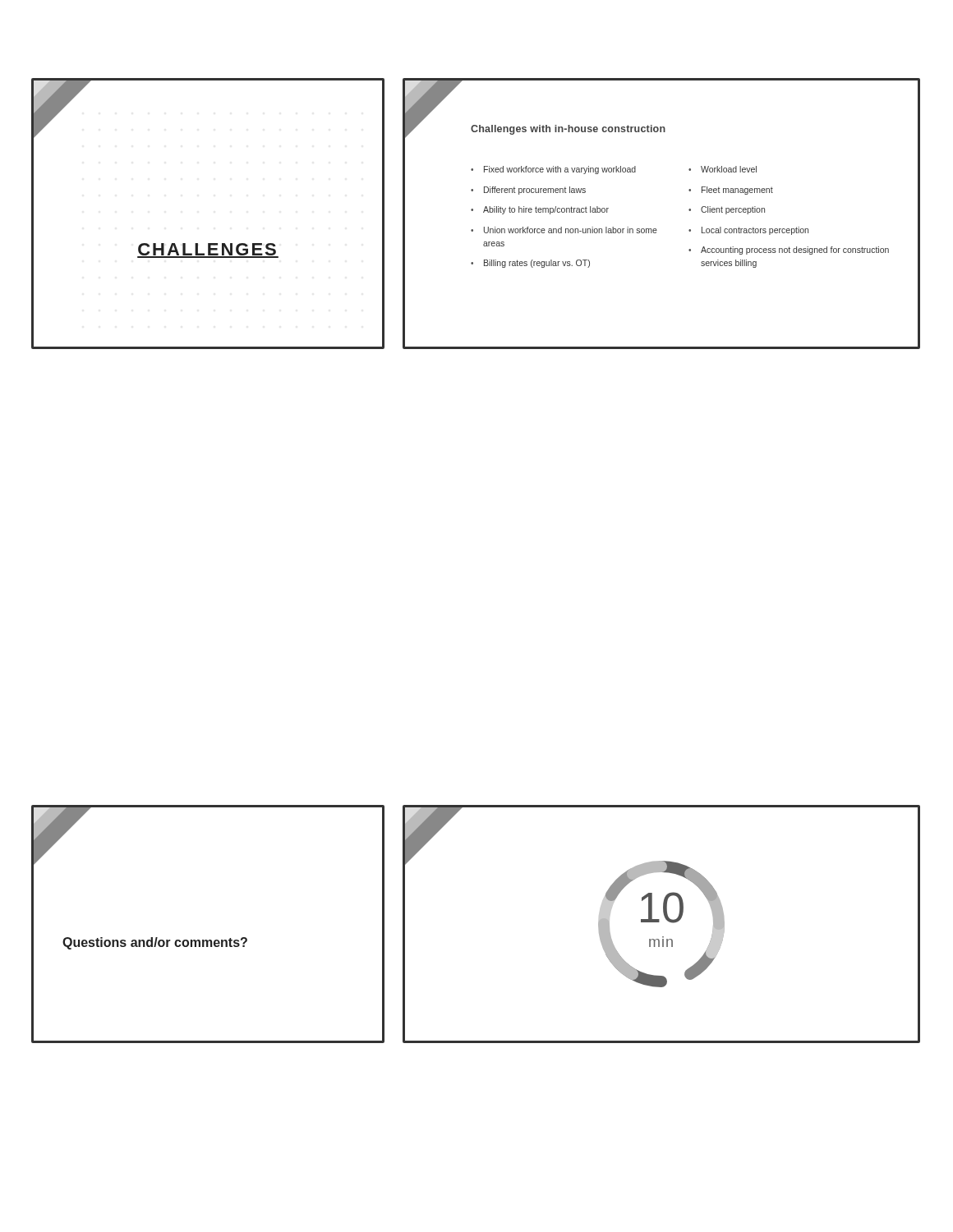Where does it say "Challenges with in-house construction"?
Viewport: 953px width, 1232px height.
pyautogui.click(x=568, y=129)
